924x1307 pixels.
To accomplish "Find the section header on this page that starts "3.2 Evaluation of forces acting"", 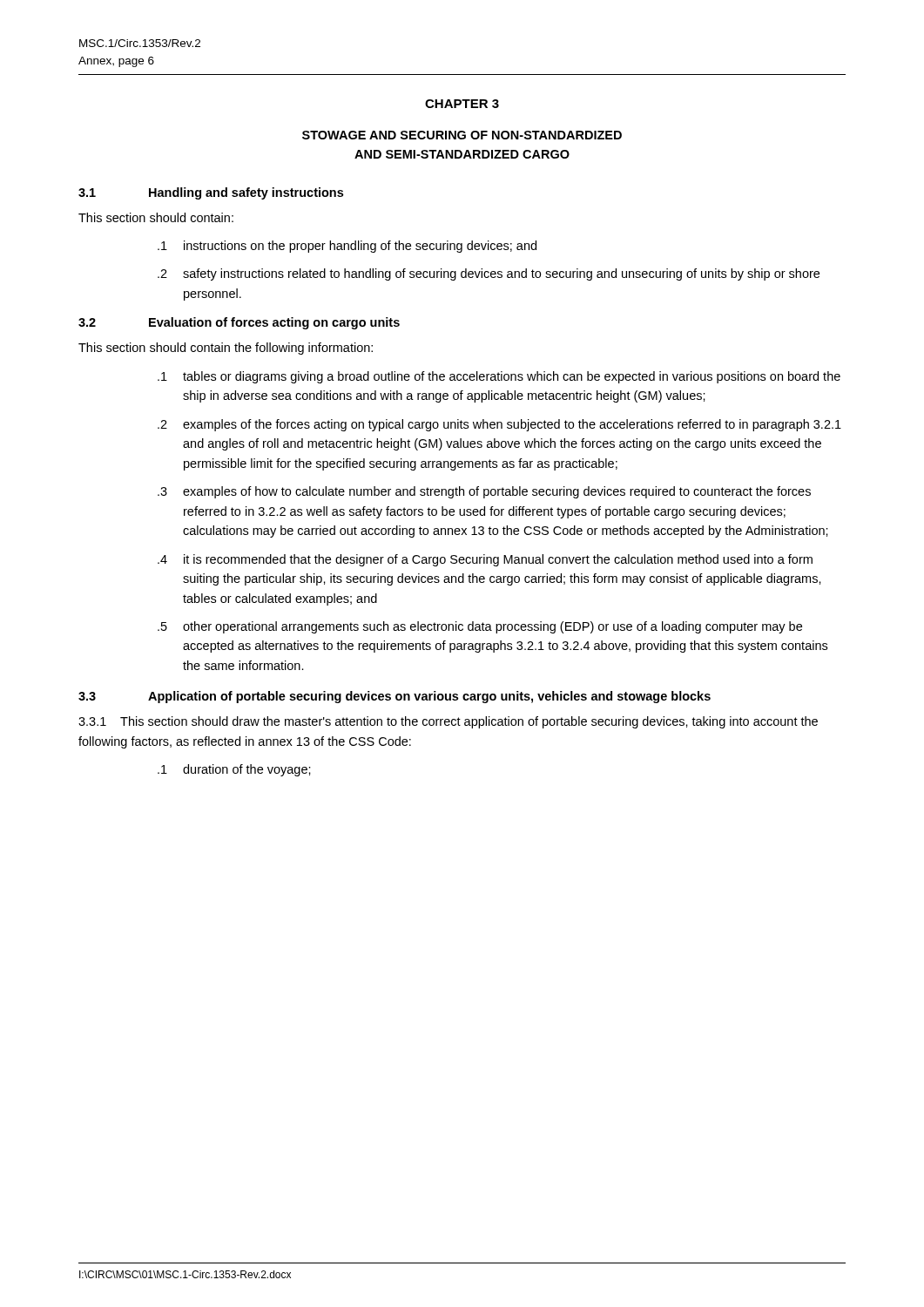I will (239, 323).
